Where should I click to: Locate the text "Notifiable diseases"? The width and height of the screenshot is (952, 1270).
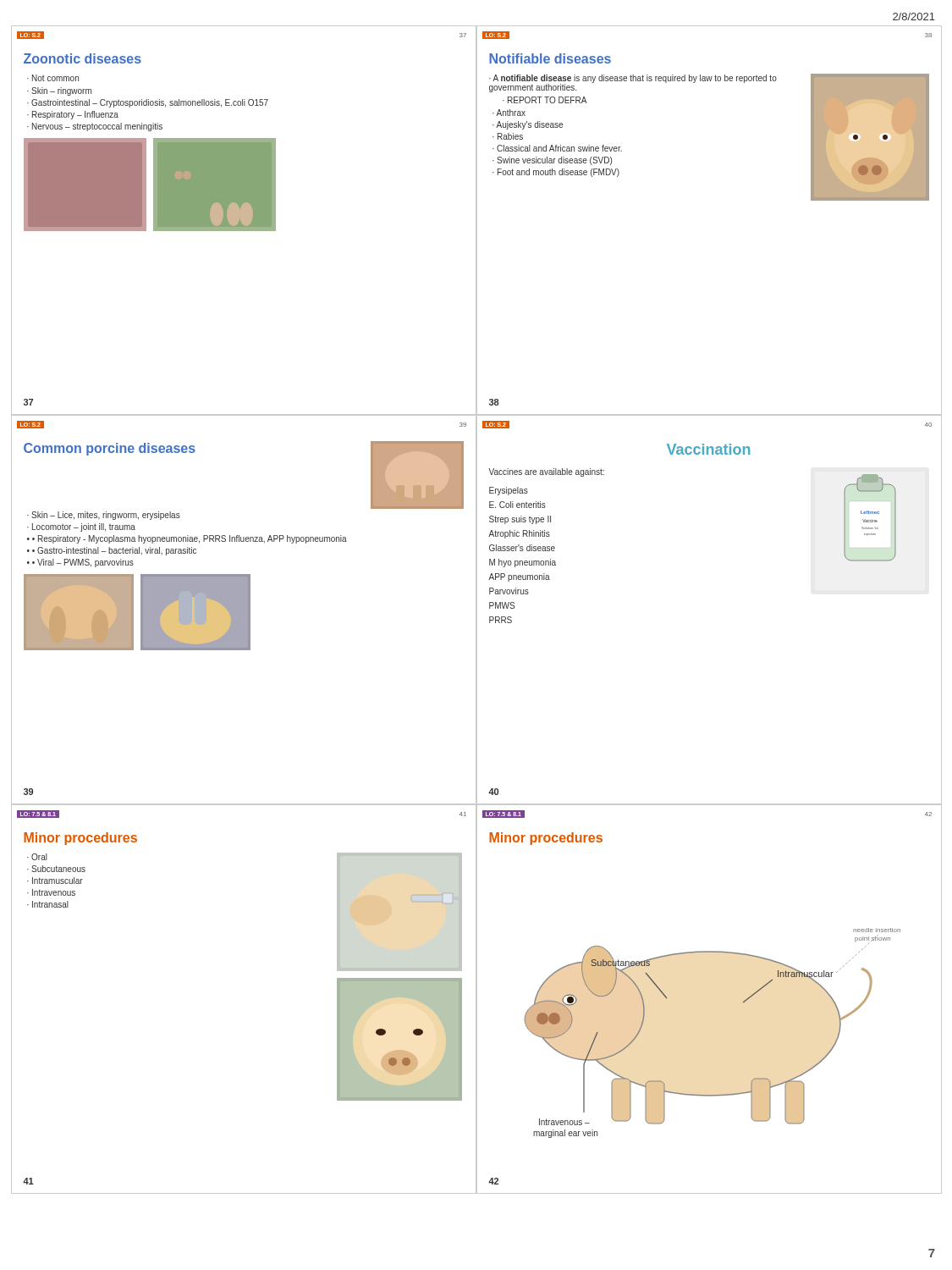pyautogui.click(x=550, y=59)
